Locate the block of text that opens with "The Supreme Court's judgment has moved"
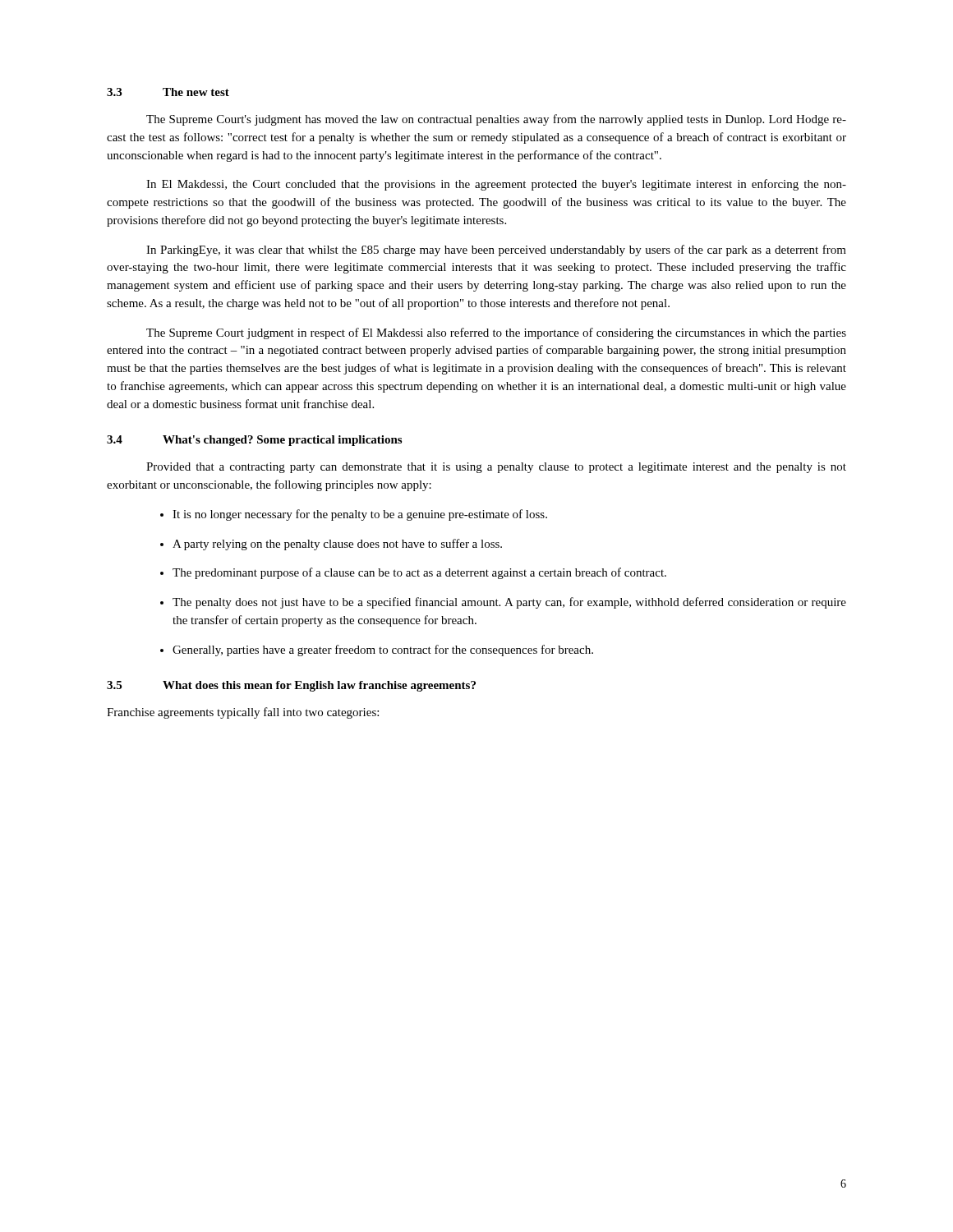This screenshot has width=953, height=1232. (476, 138)
